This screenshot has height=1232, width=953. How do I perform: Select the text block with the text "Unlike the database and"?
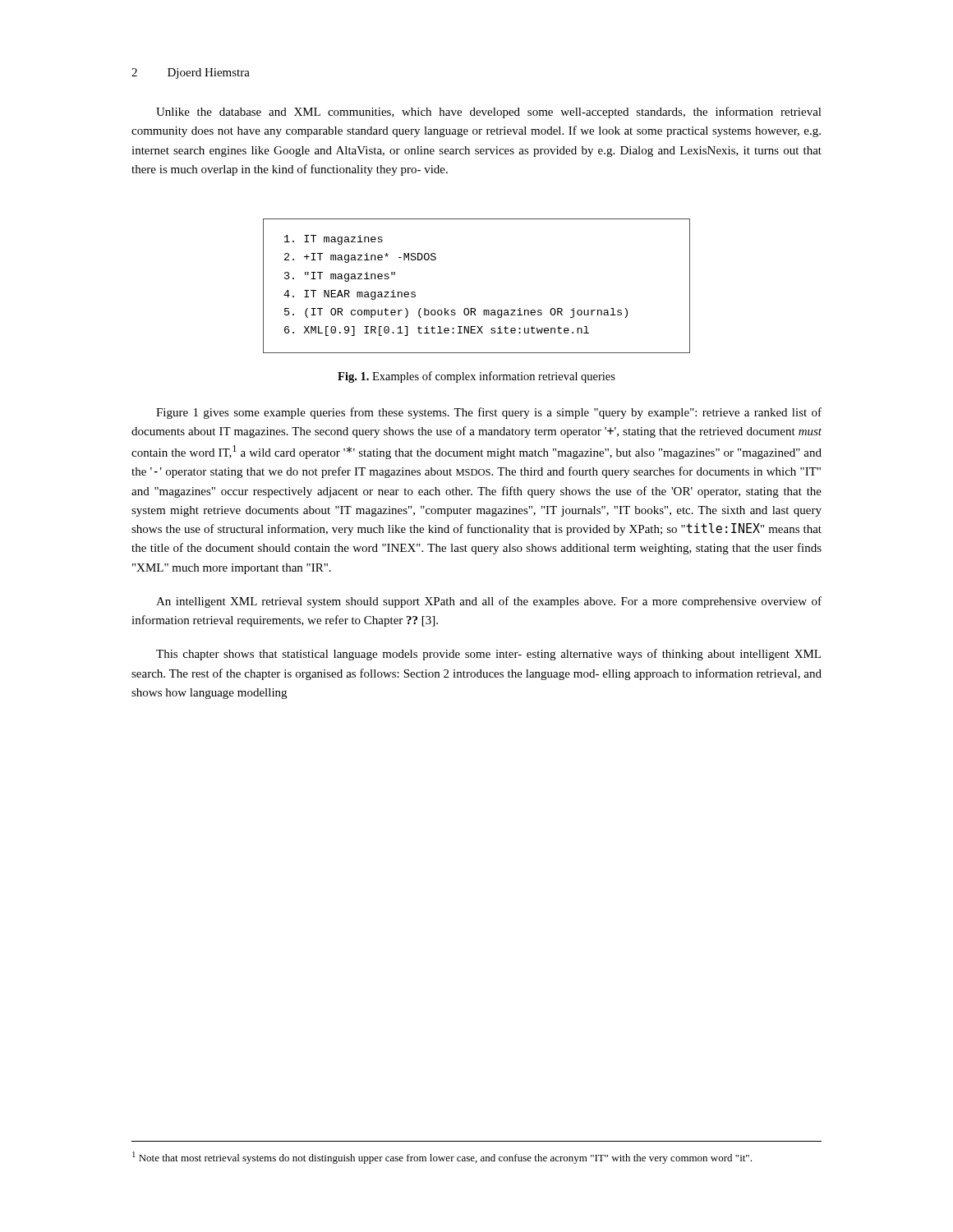pyautogui.click(x=476, y=141)
